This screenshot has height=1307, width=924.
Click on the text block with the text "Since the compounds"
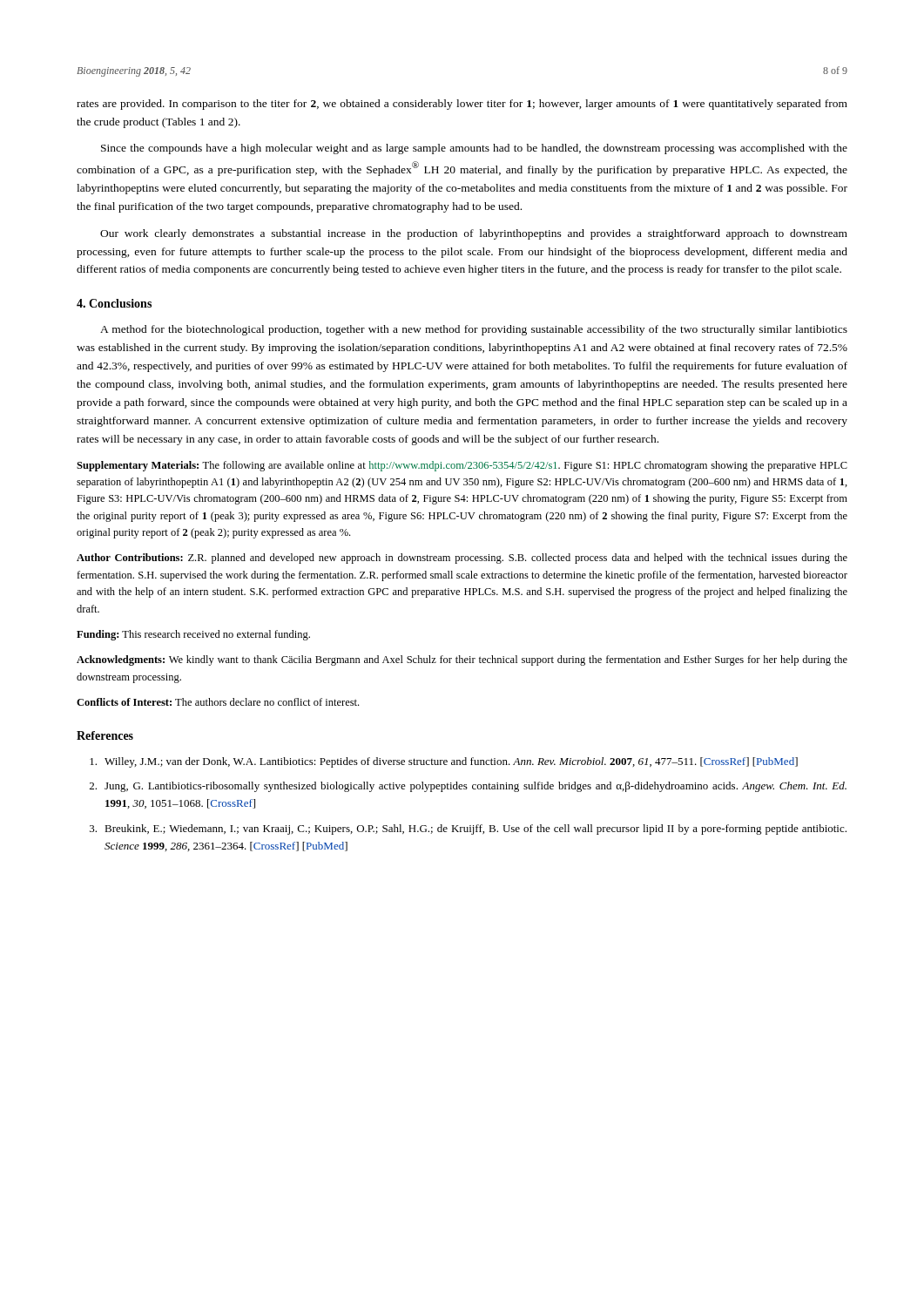pyautogui.click(x=462, y=178)
